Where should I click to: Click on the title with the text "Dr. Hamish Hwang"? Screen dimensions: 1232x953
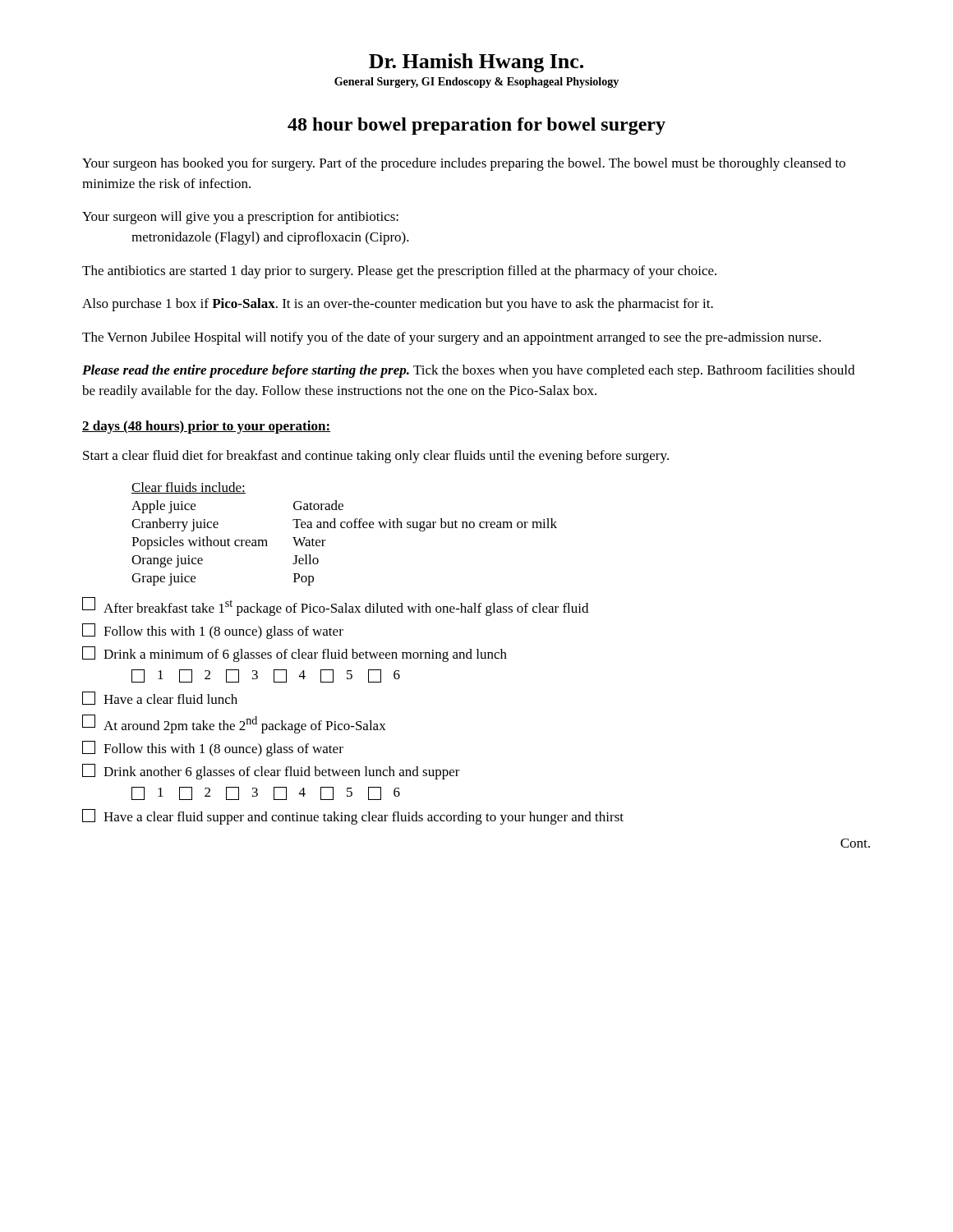[x=476, y=61]
